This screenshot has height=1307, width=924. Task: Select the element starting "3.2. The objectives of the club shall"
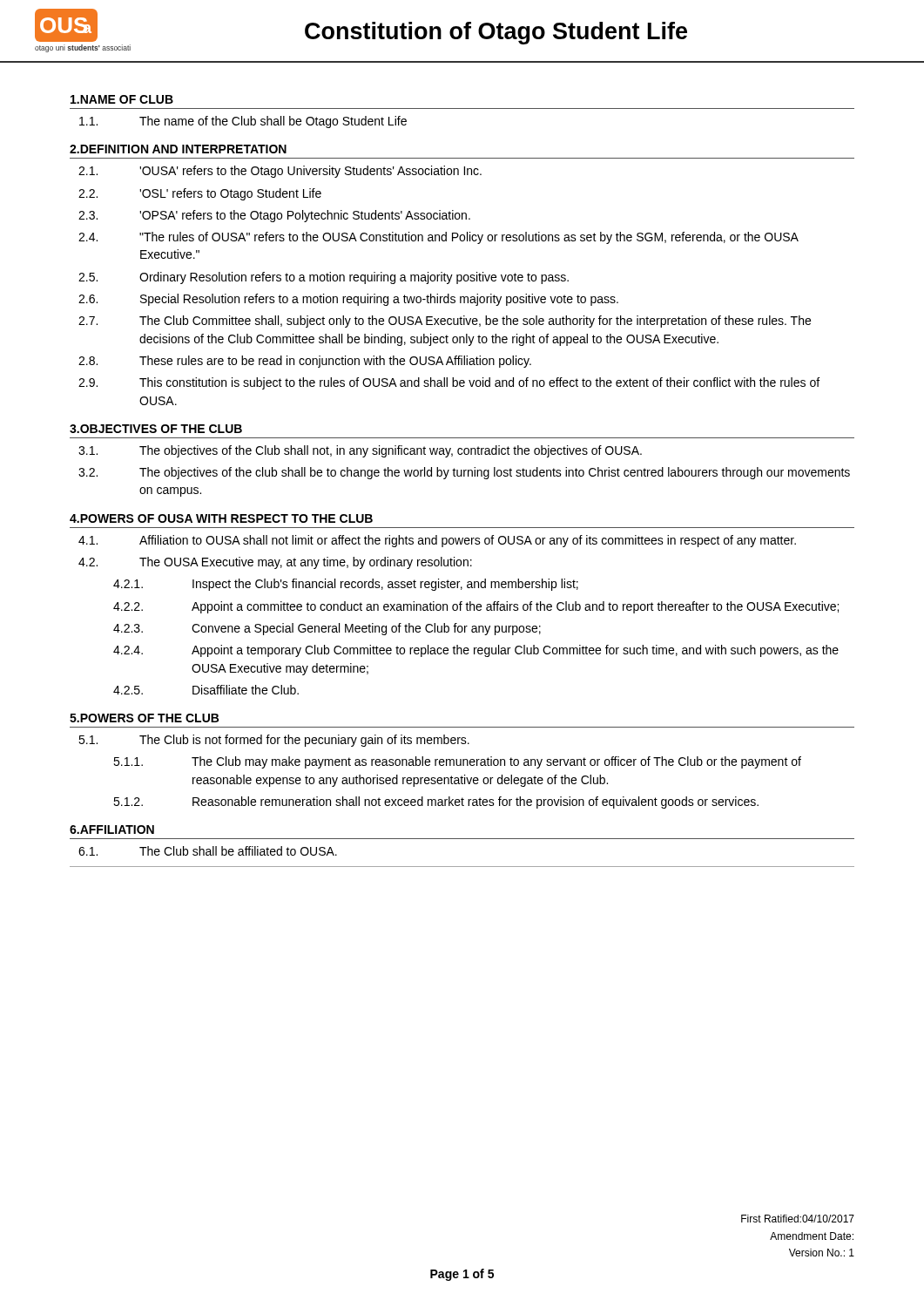[x=462, y=481]
